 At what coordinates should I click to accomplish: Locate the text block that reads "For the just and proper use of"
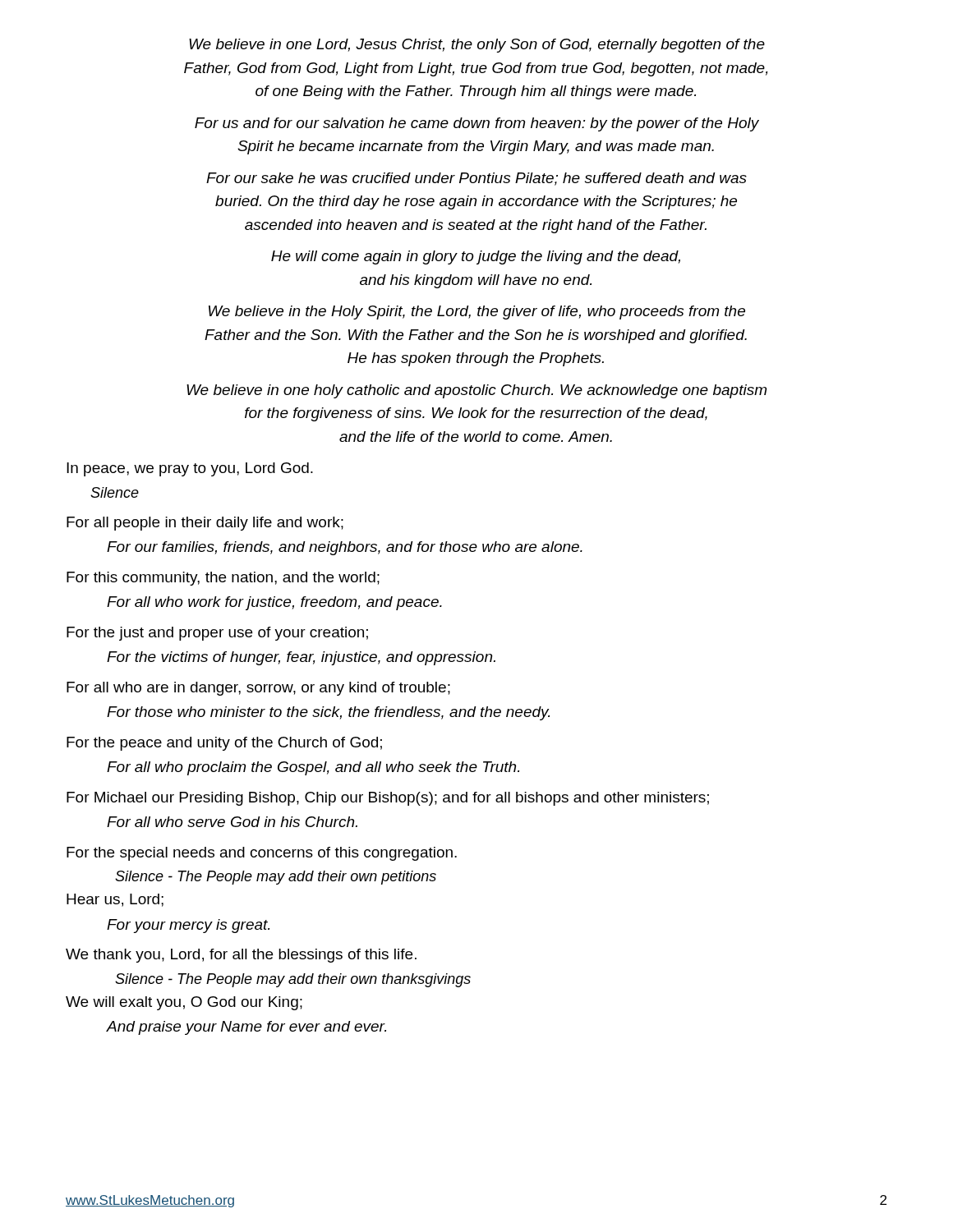point(218,632)
